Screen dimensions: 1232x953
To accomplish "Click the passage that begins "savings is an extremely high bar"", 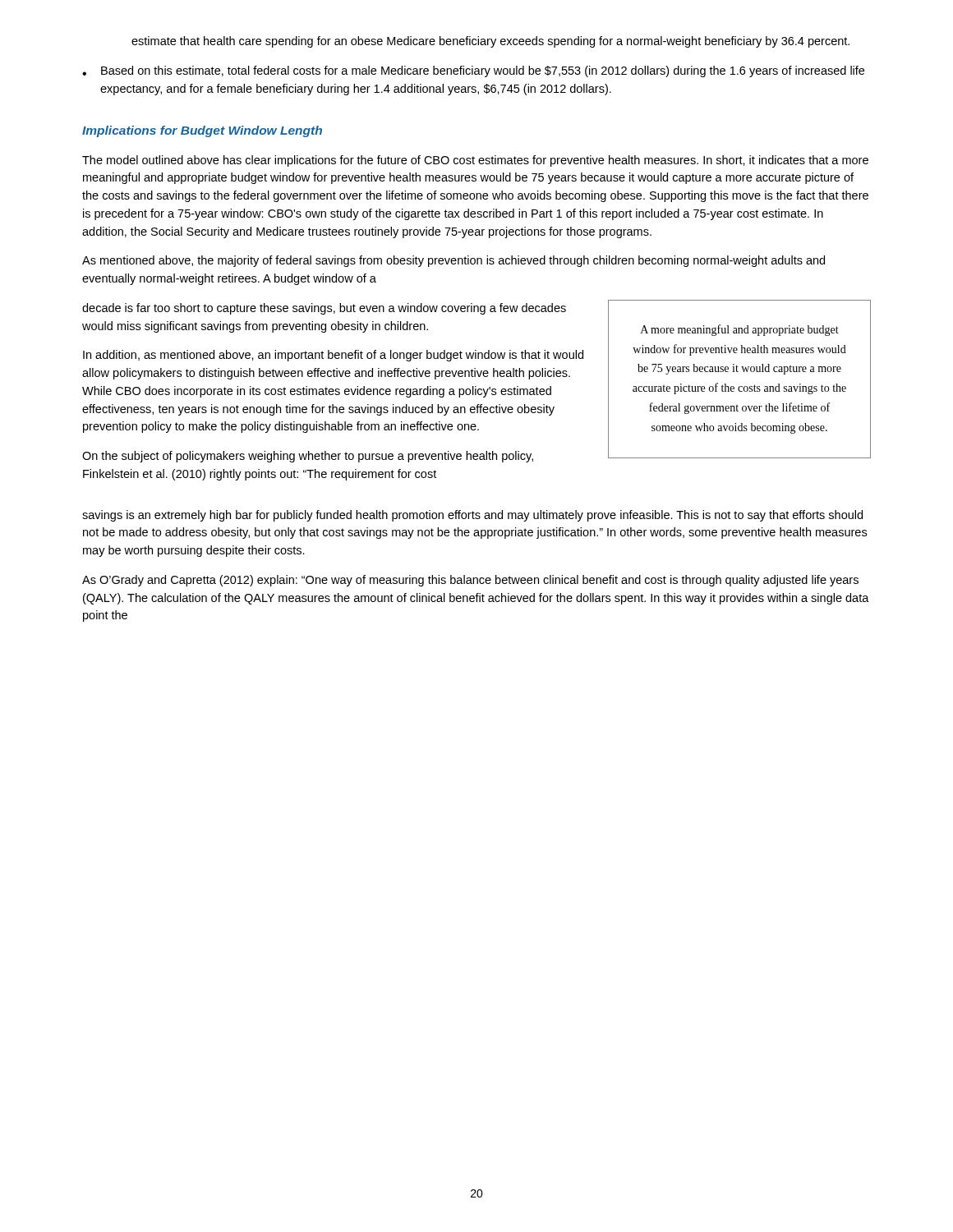I will (475, 532).
